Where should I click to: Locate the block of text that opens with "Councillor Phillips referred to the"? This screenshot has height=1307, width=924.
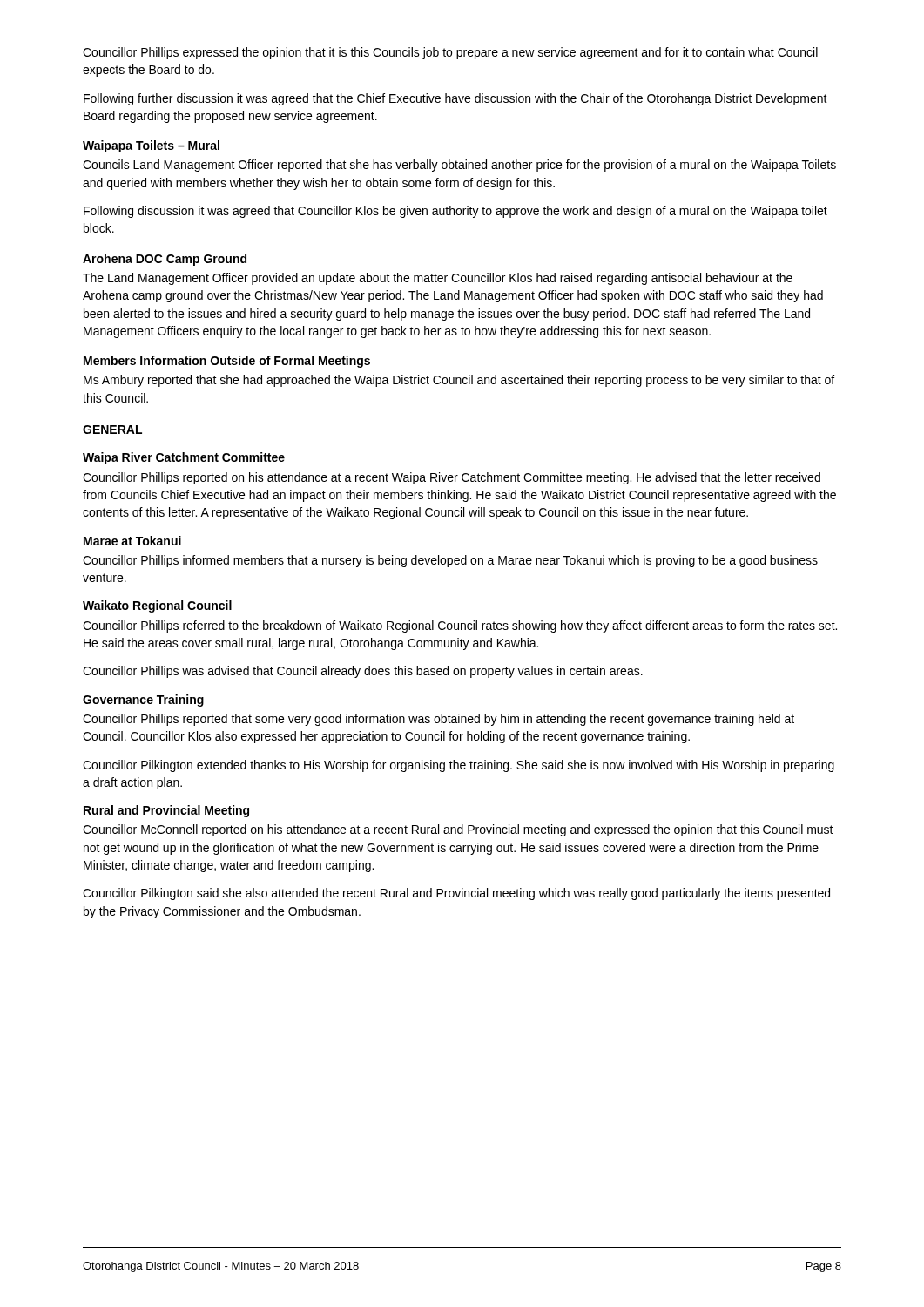(462, 634)
